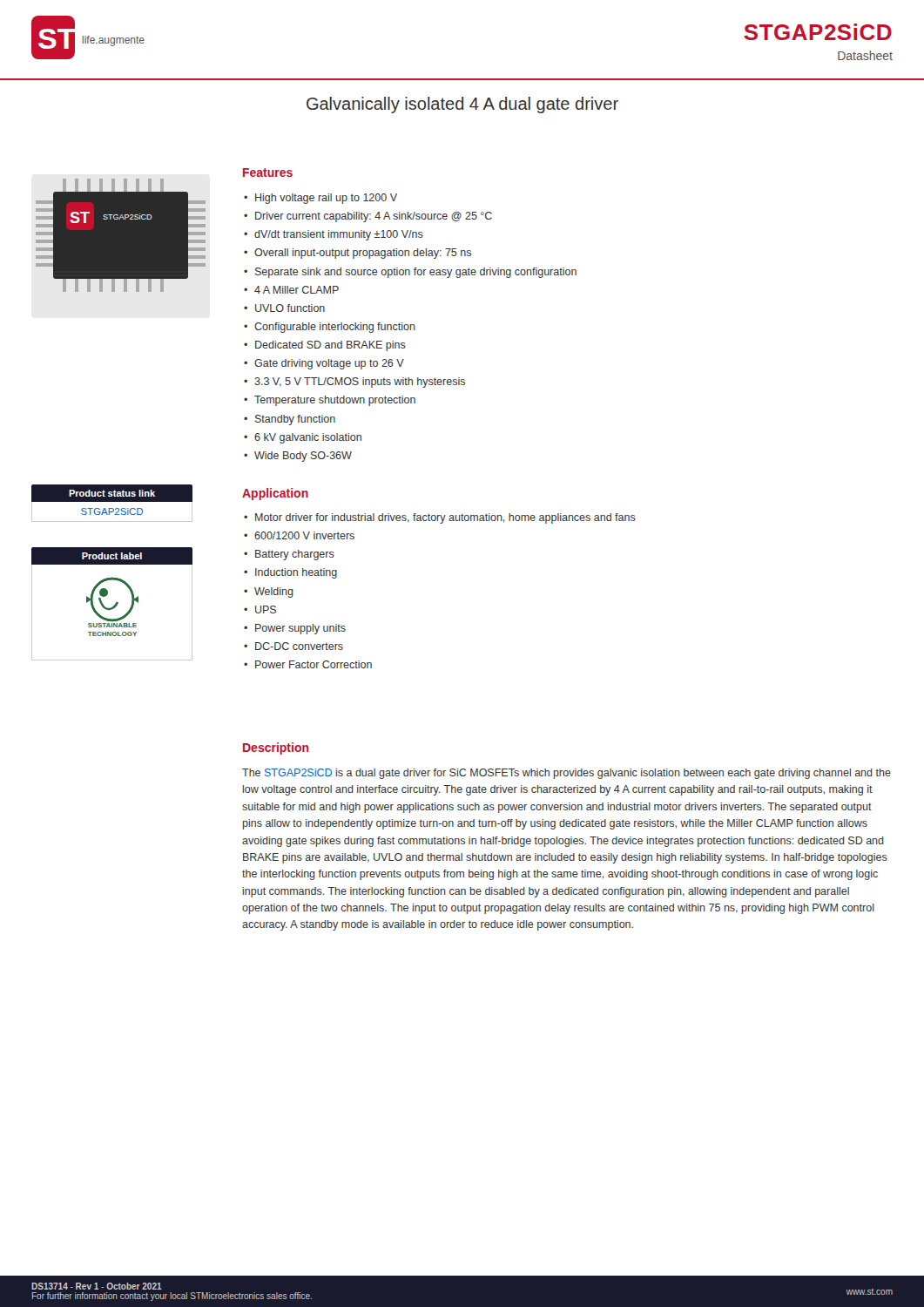Find the text block starting "Motor driver for industrial drives, factory automation, home"

coord(445,518)
